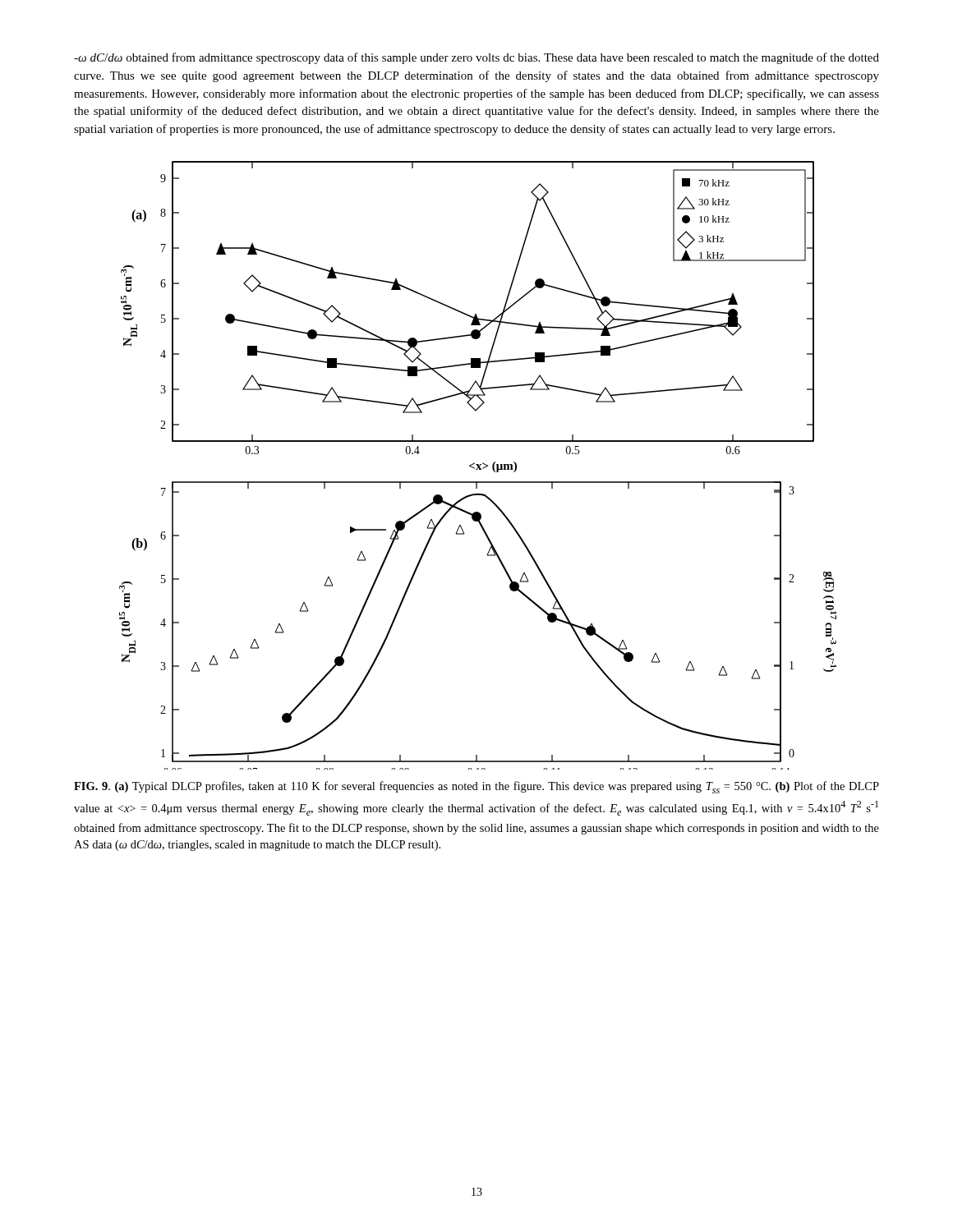Select the passage starting "ω dC/dω obtained from admittance spectroscopy data"

pos(476,93)
